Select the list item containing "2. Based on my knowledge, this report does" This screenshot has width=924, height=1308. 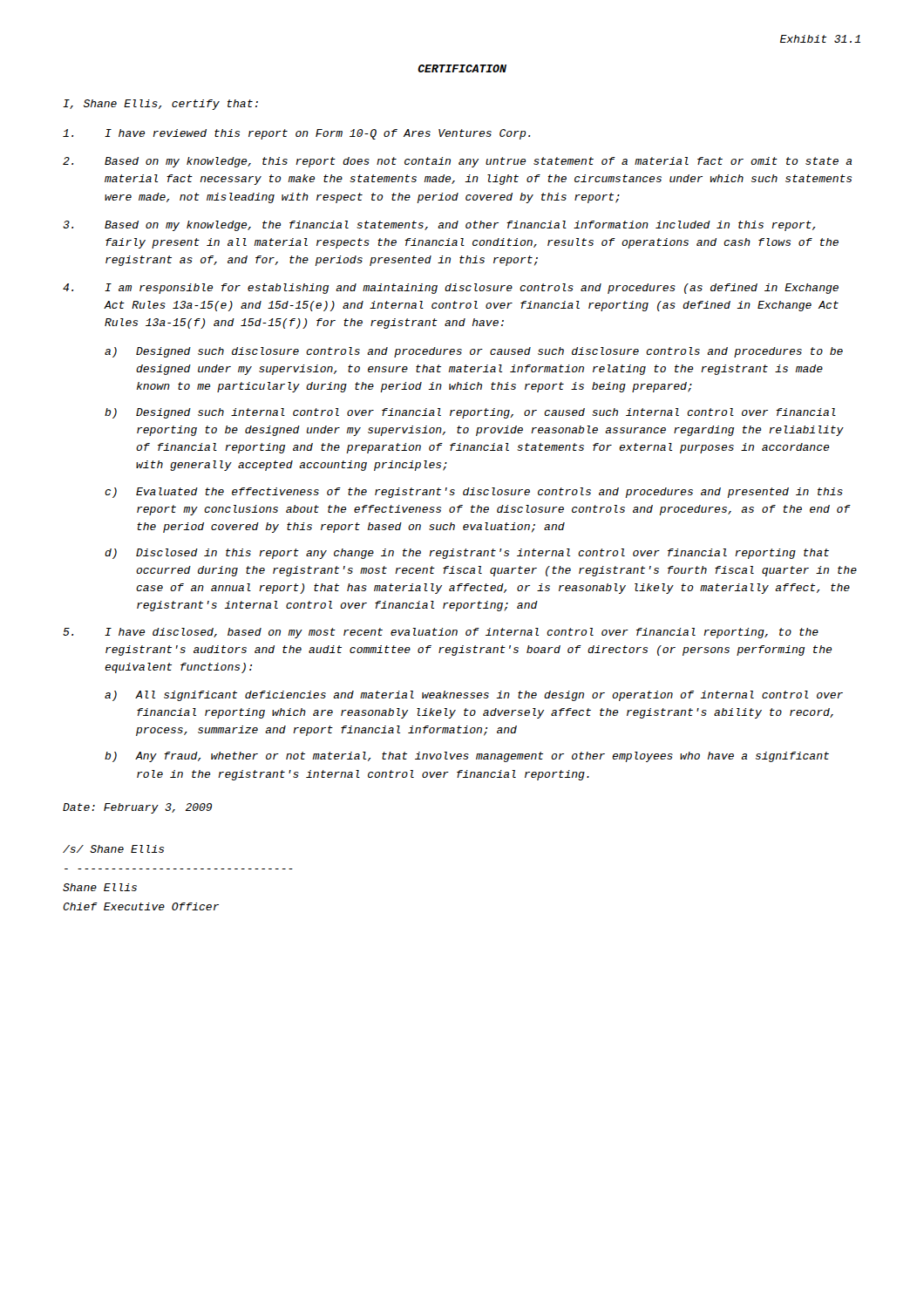tap(462, 180)
